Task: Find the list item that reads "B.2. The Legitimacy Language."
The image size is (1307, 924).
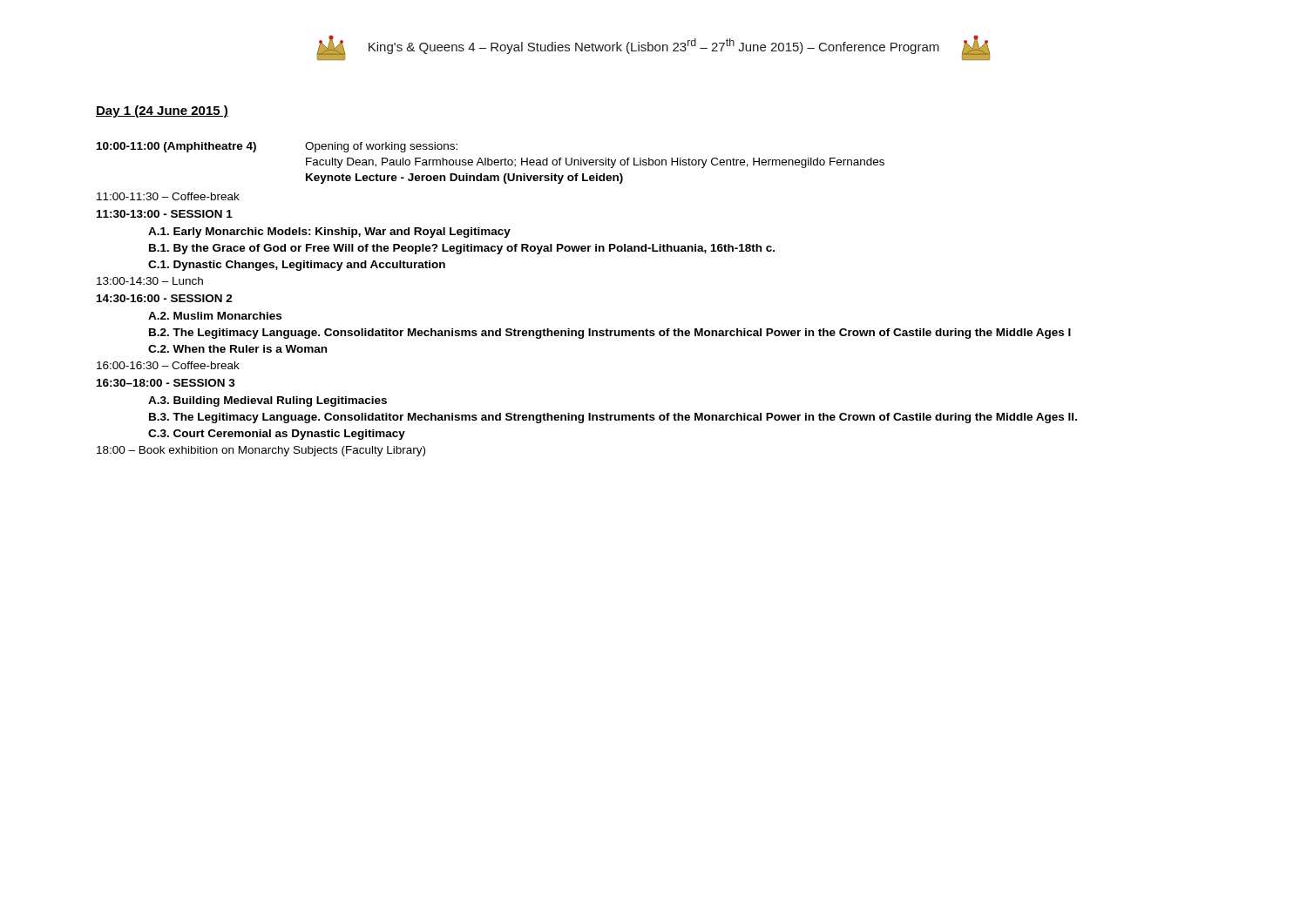Action: (x=610, y=332)
